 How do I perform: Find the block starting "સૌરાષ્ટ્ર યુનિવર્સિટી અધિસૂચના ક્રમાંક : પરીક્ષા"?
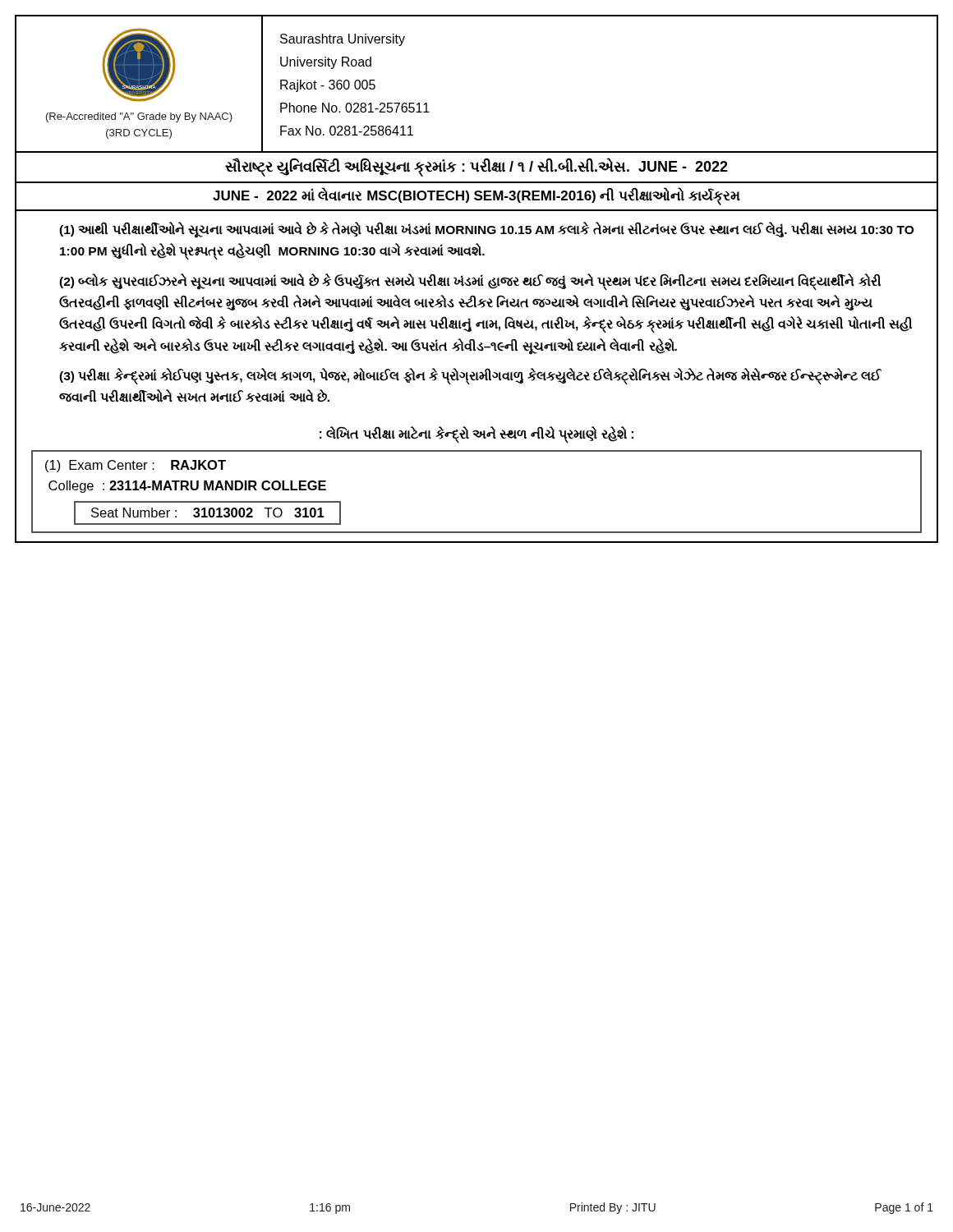pos(476,167)
